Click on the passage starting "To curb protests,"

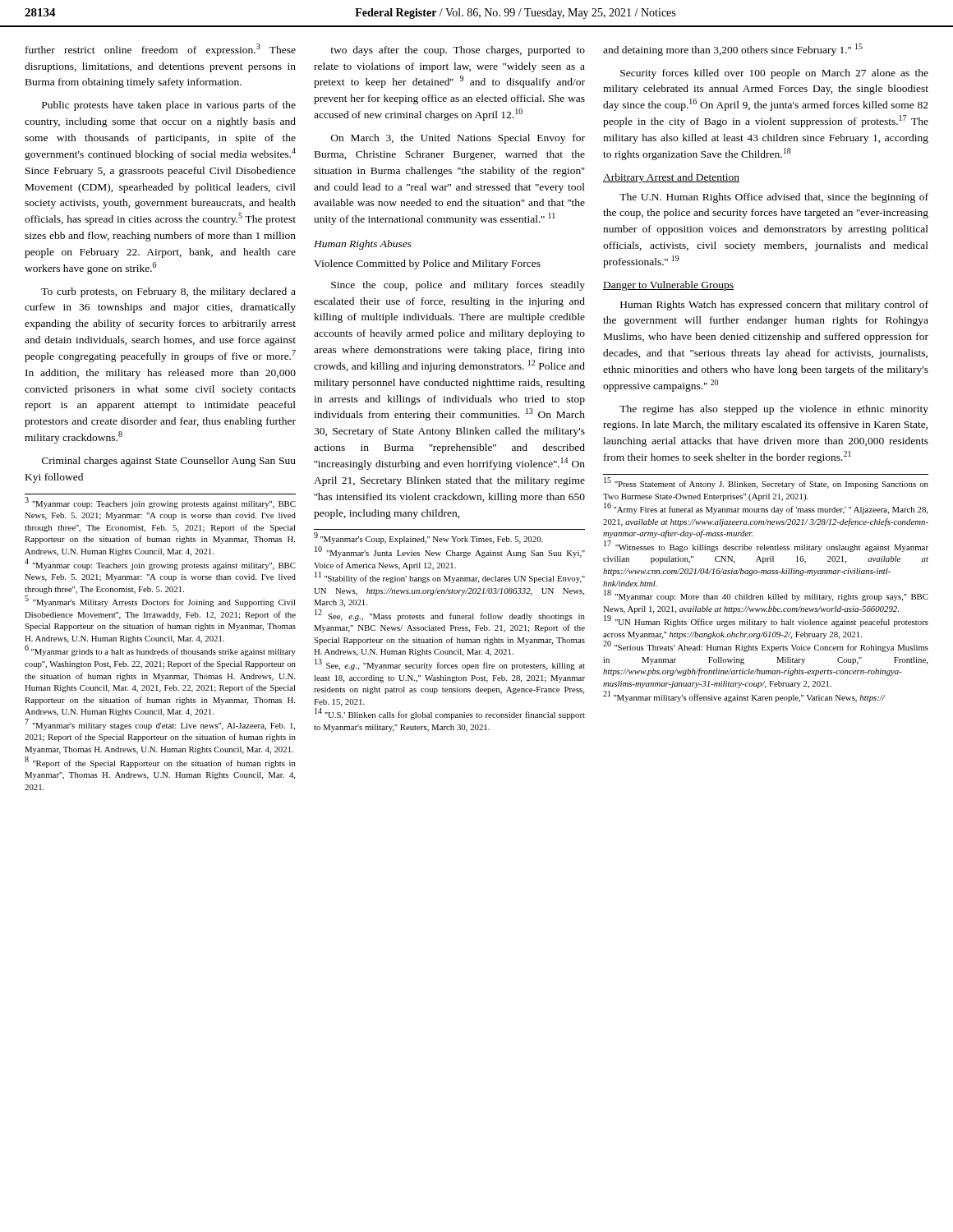(x=160, y=364)
